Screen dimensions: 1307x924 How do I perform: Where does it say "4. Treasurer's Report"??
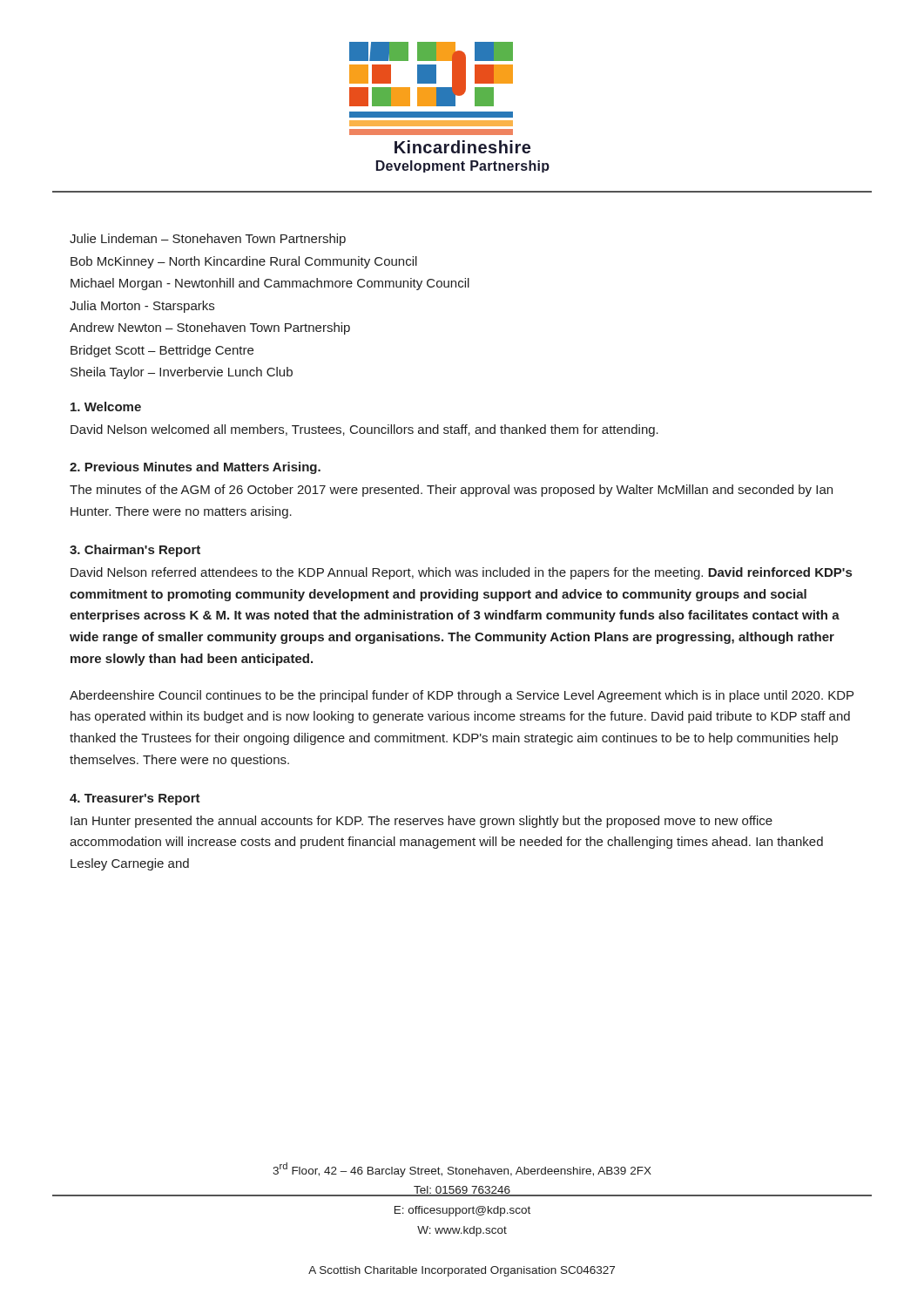(135, 797)
